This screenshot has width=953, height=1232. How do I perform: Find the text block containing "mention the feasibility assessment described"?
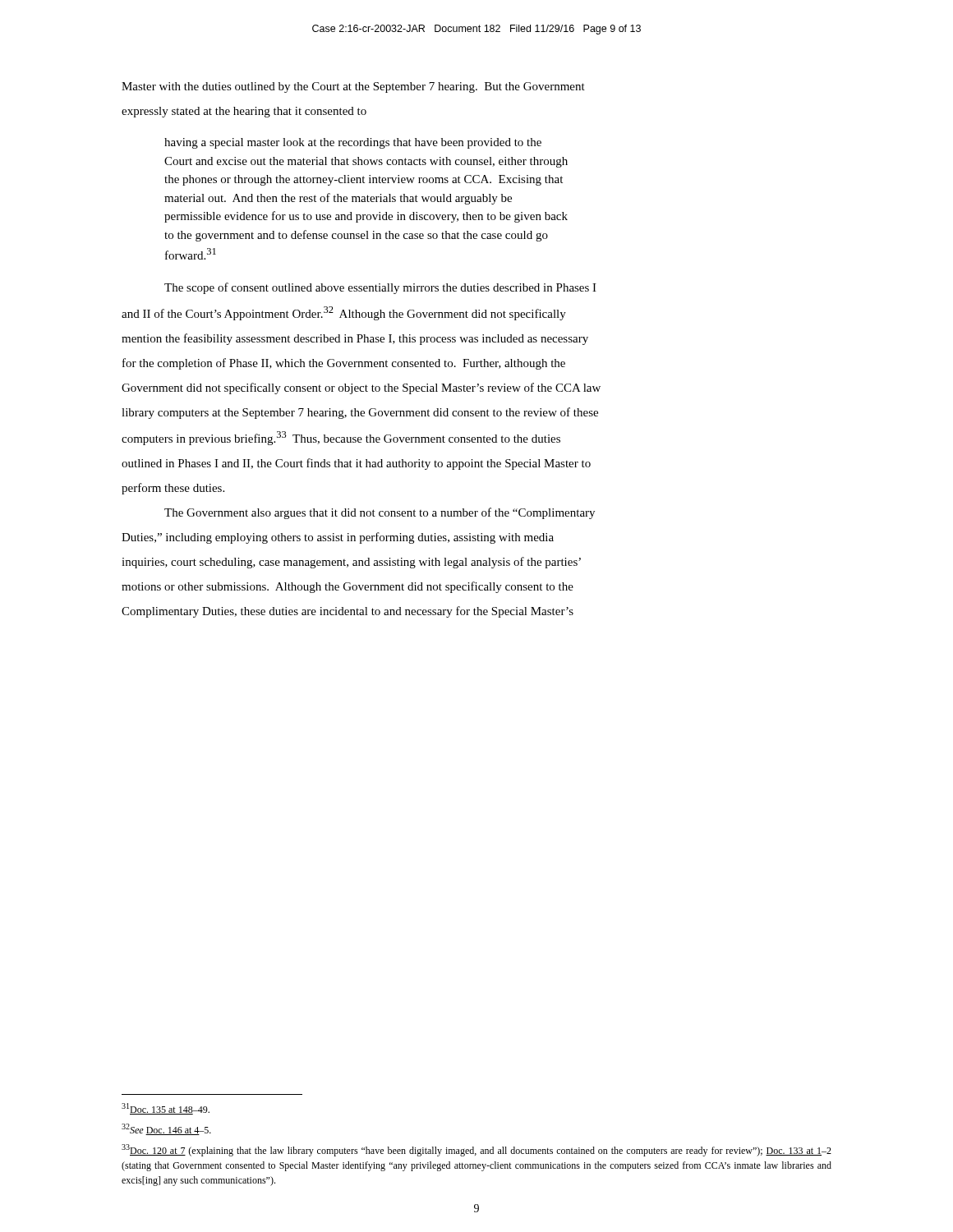355,338
